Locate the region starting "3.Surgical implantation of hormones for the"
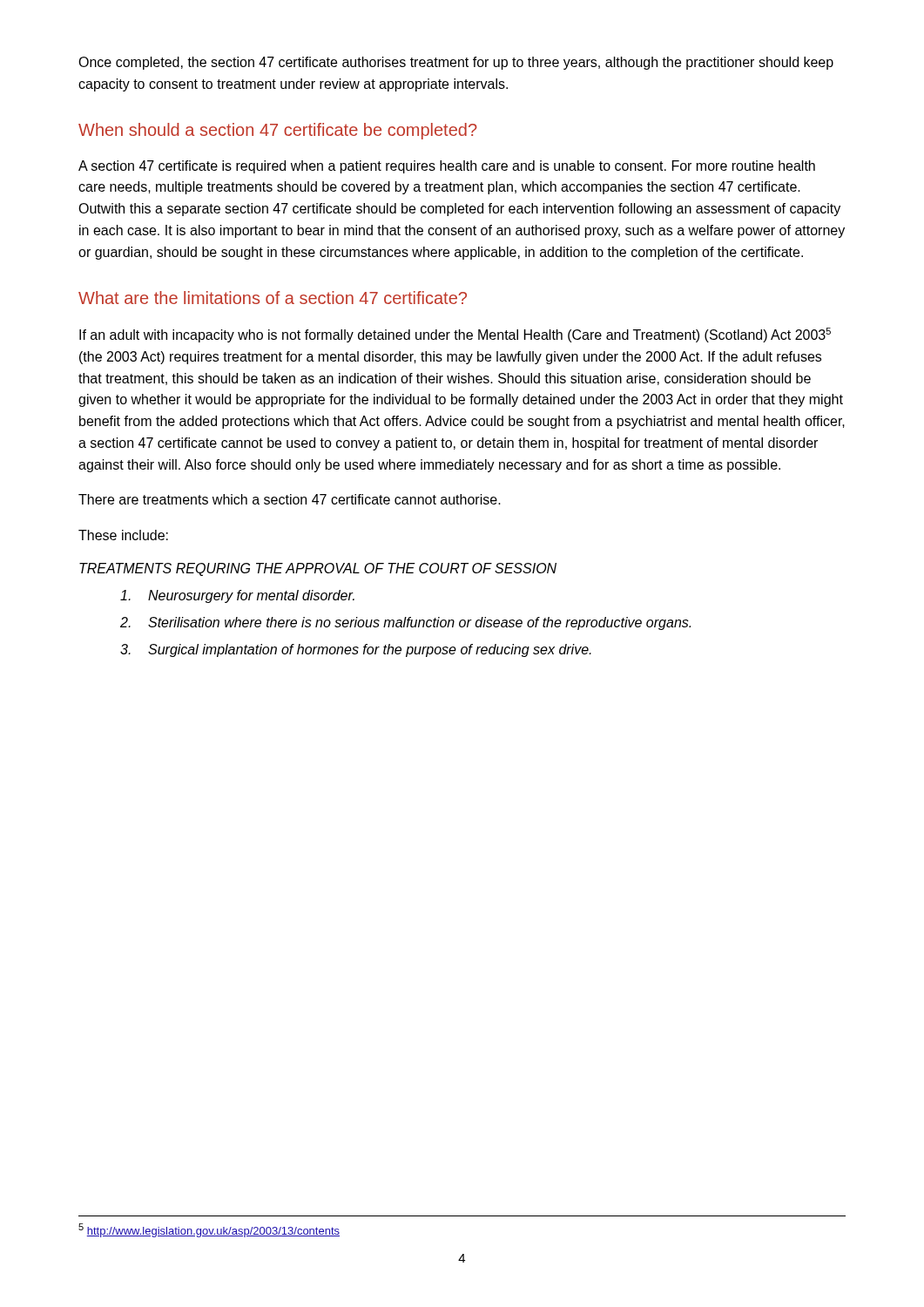 click(370, 649)
